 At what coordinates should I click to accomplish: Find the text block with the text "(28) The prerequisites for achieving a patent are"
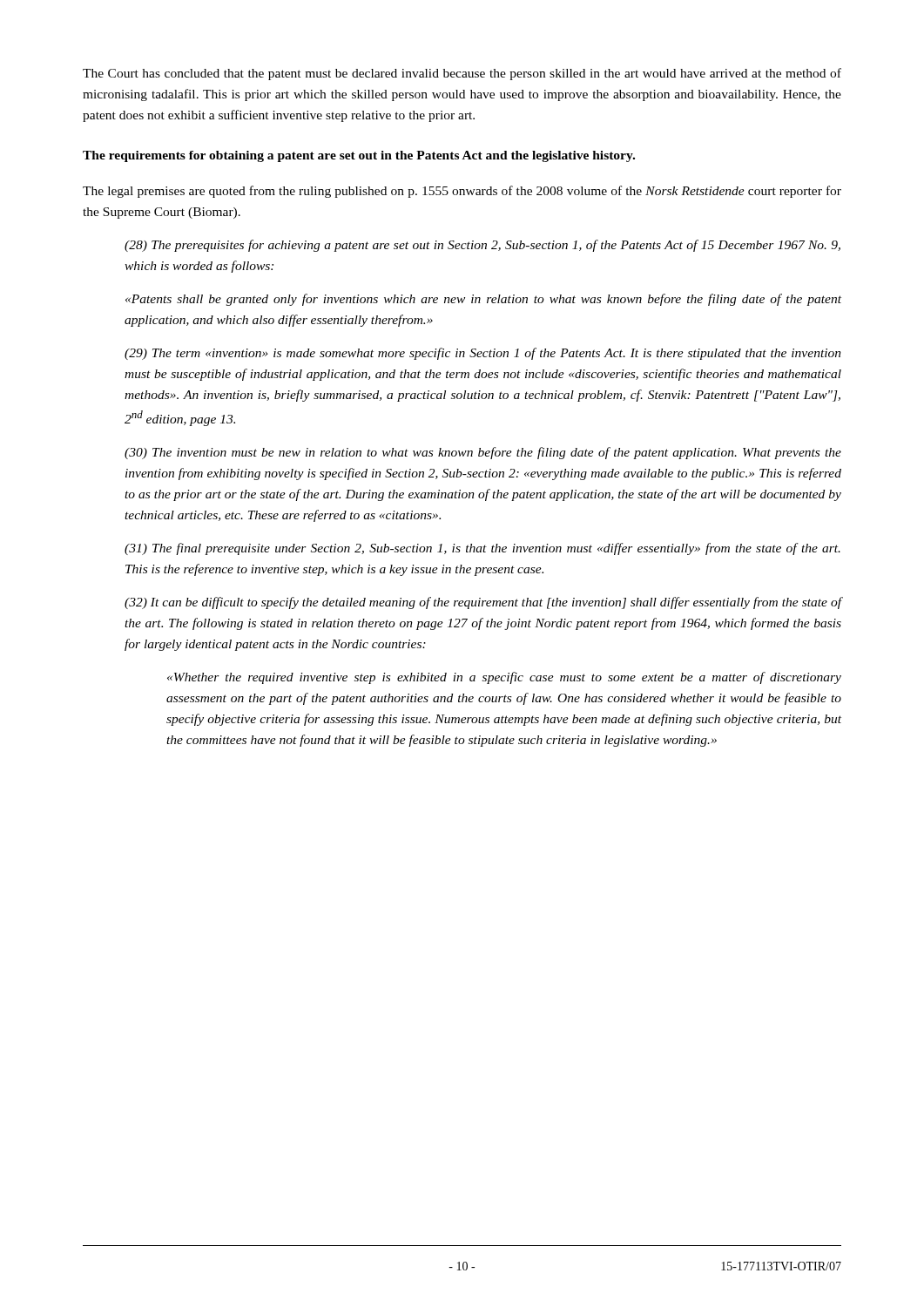(x=483, y=255)
